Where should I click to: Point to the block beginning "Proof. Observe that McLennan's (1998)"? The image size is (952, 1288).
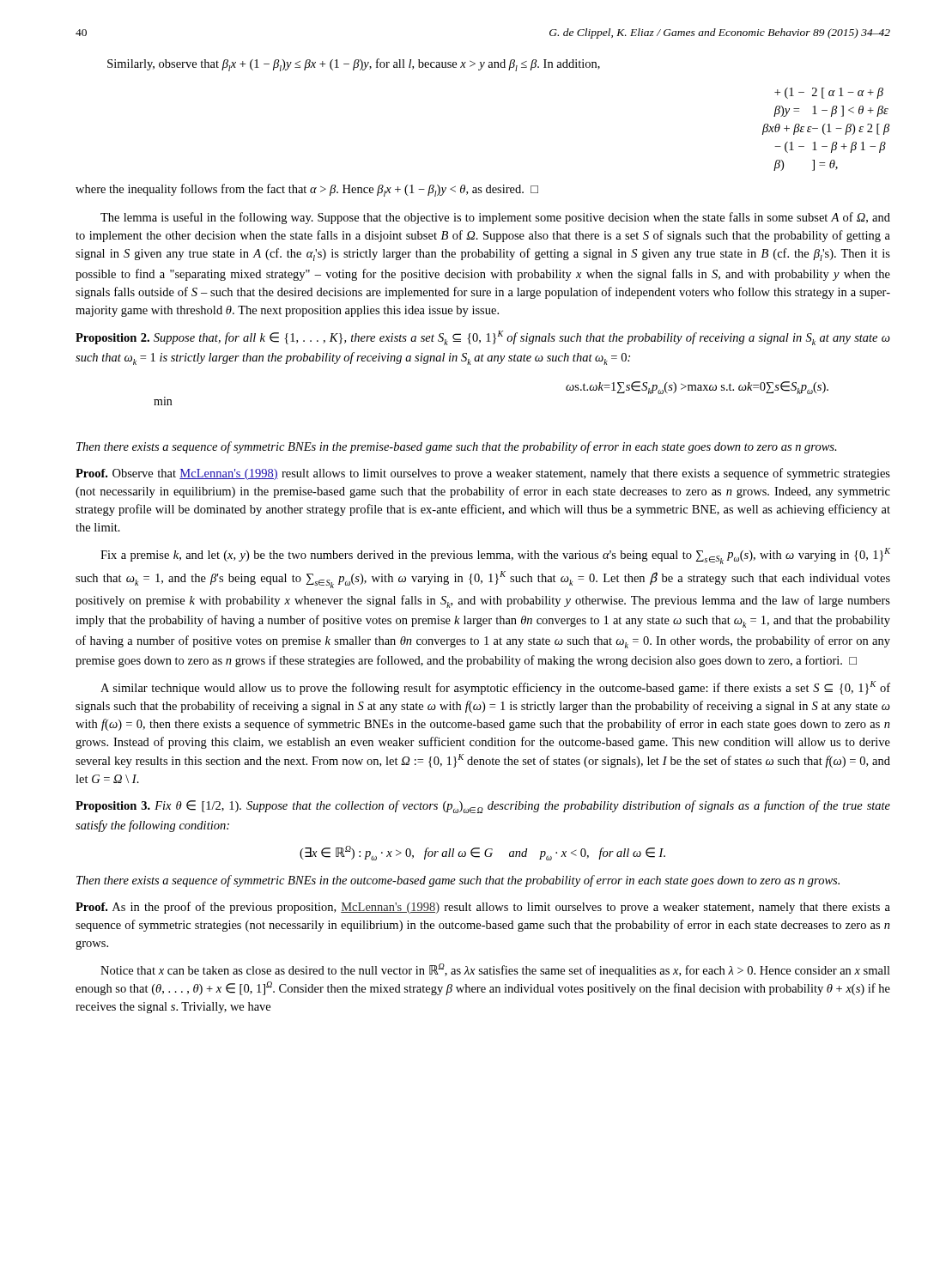483,567
